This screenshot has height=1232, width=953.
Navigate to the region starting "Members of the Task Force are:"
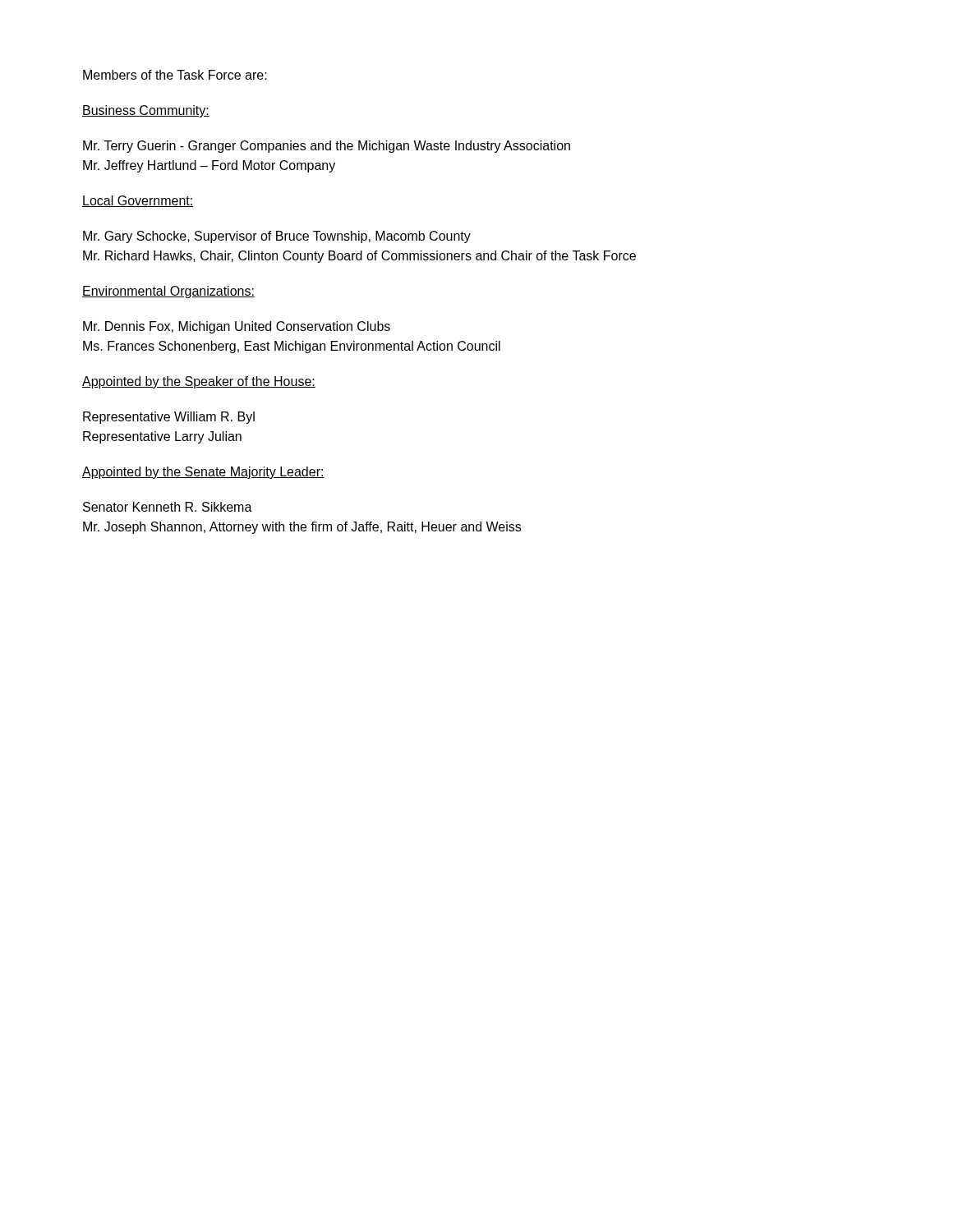pyautogui.click(x=175, y=75)
